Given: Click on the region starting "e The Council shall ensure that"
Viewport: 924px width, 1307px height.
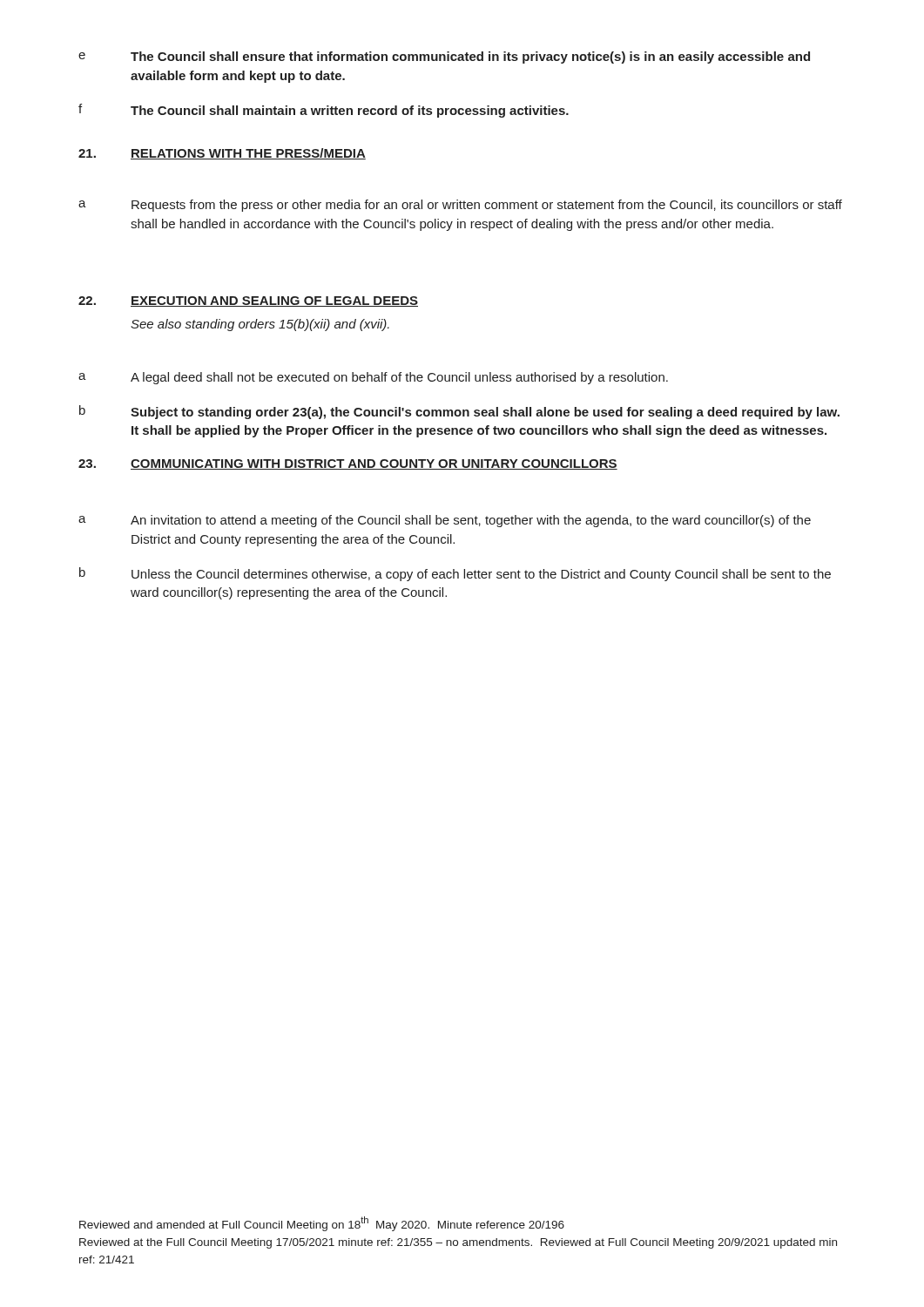Looking at the screenshot, I should [x=462, y=66].
